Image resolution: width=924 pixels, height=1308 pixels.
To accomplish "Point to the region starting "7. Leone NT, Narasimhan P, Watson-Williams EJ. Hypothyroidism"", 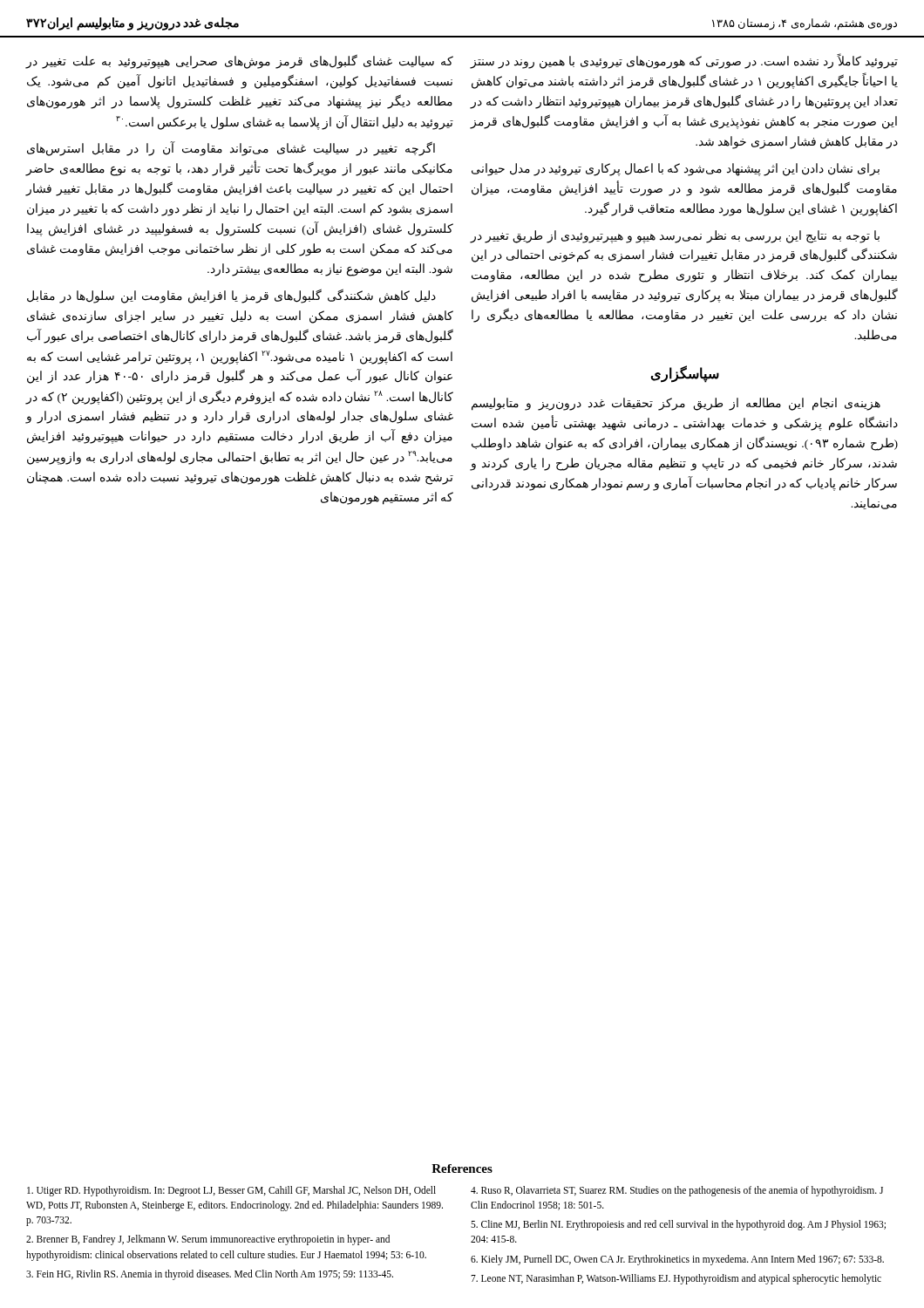I will 676,1278.
